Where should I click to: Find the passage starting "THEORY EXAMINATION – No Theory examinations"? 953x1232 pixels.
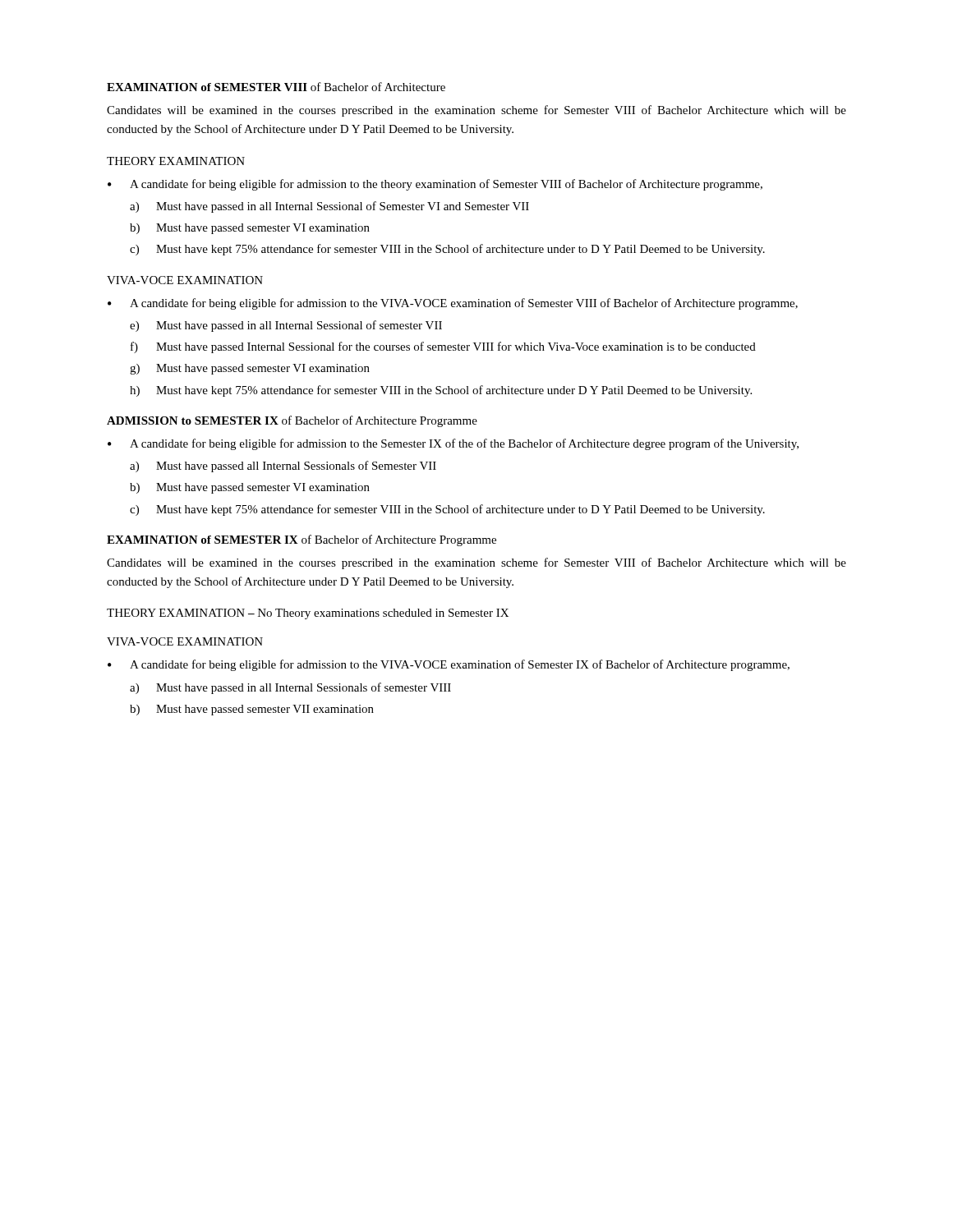(x=308, y=613)
